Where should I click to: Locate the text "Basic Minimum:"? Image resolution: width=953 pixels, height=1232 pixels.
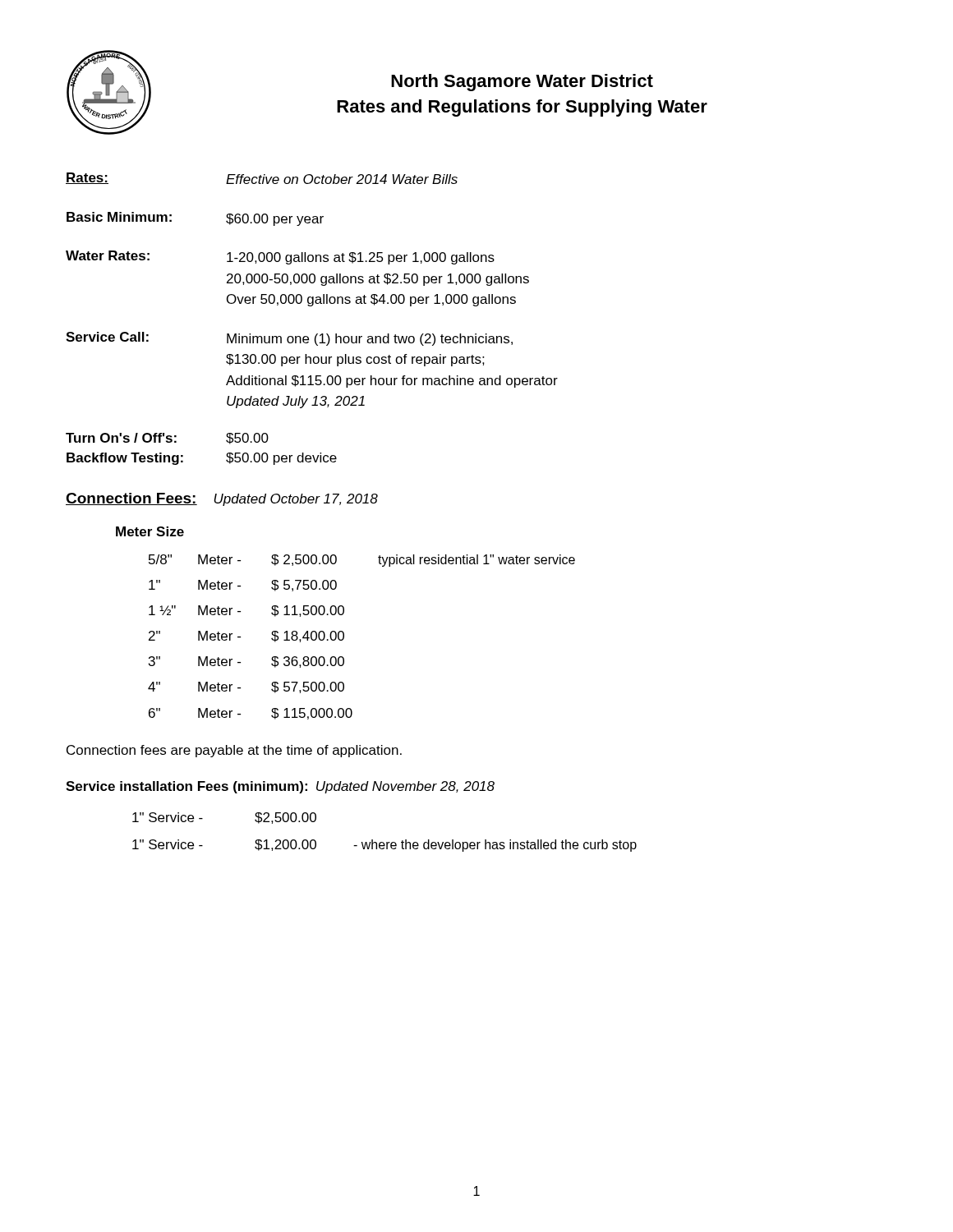point(119,217)
